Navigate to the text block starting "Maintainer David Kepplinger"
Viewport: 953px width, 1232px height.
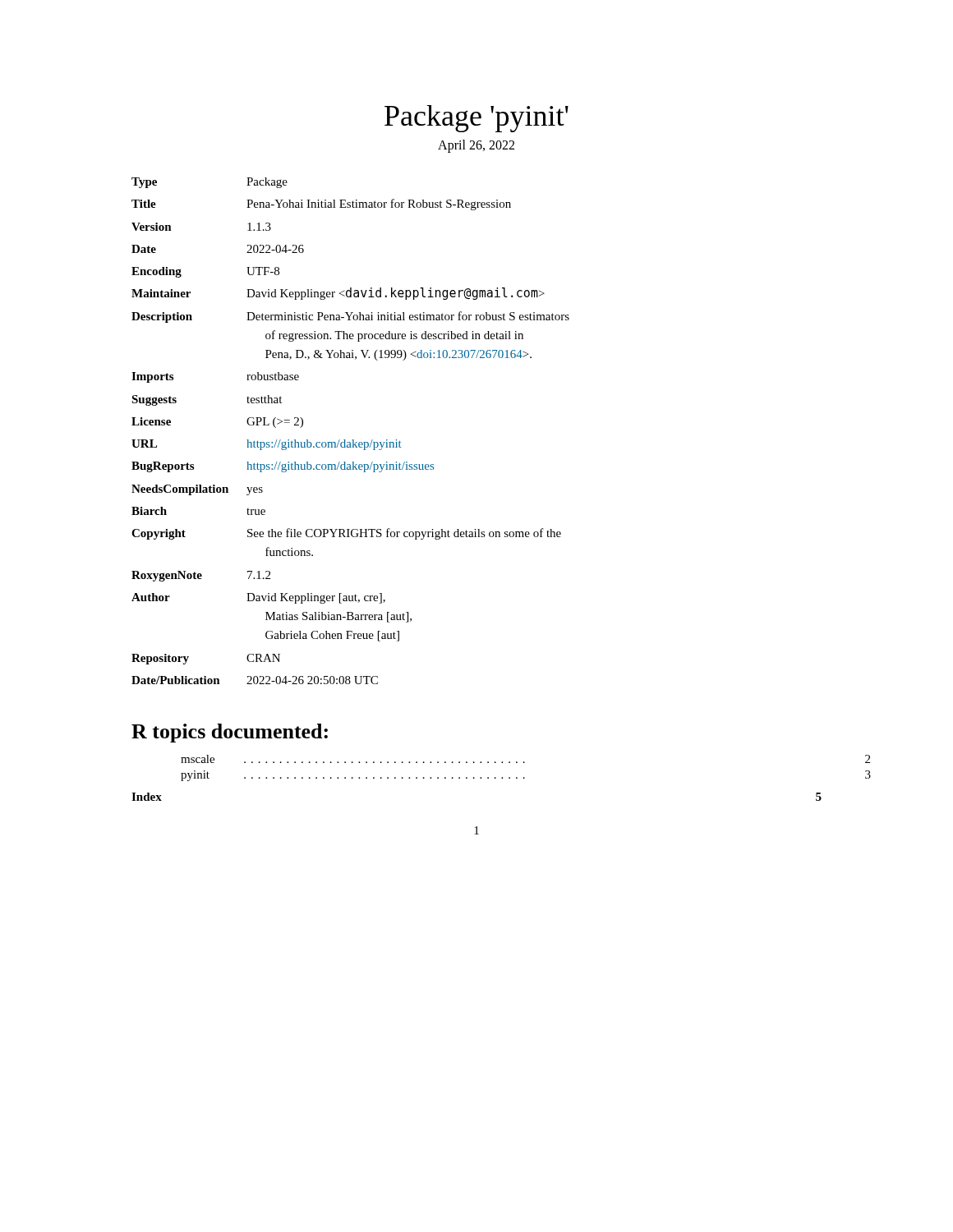pos(476,294)
